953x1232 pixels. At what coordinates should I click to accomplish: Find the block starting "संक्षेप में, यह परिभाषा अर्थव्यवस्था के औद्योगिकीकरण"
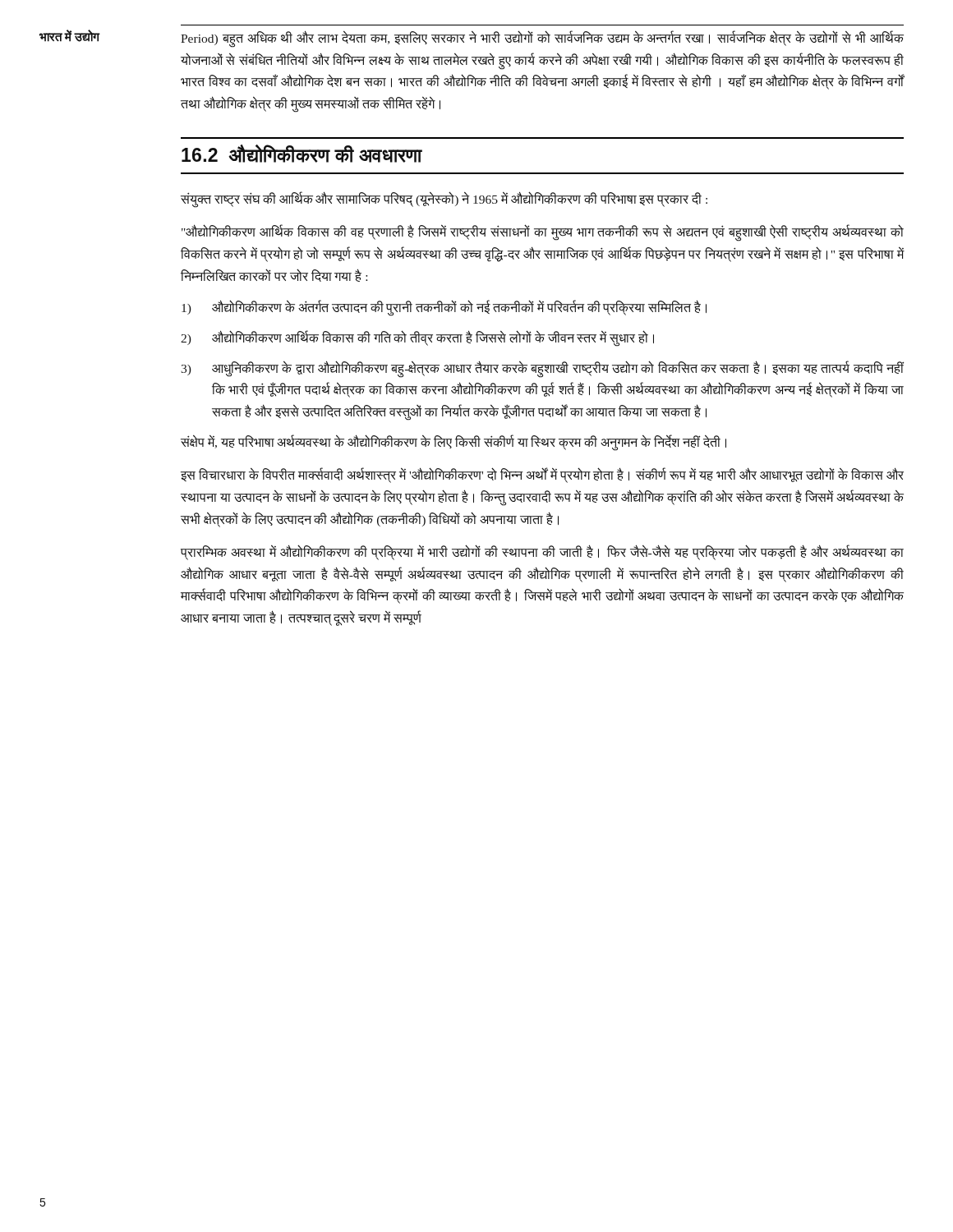[455, 442]
